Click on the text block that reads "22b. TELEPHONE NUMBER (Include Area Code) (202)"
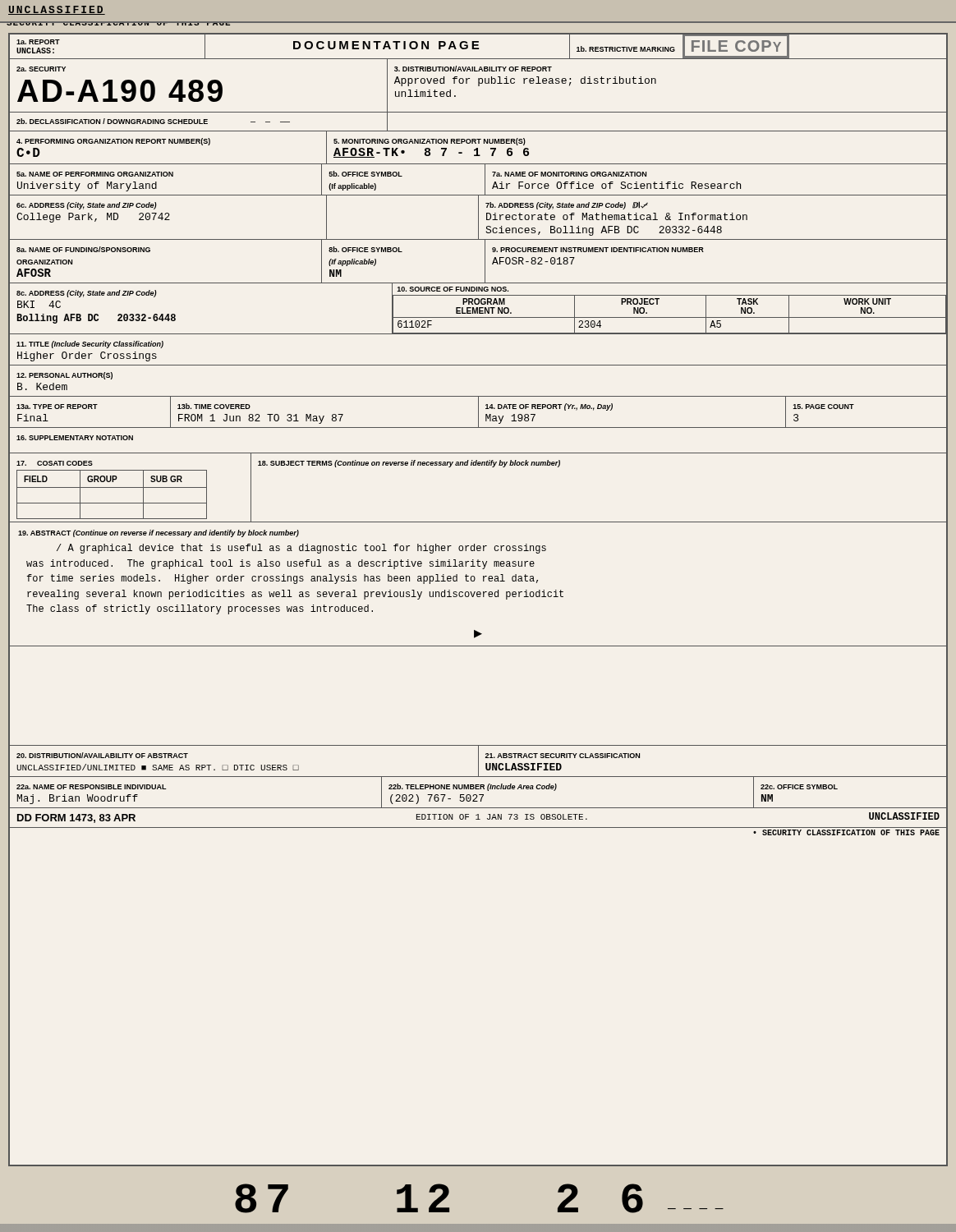Screen dimensions: 1232x956 [473, 794]
